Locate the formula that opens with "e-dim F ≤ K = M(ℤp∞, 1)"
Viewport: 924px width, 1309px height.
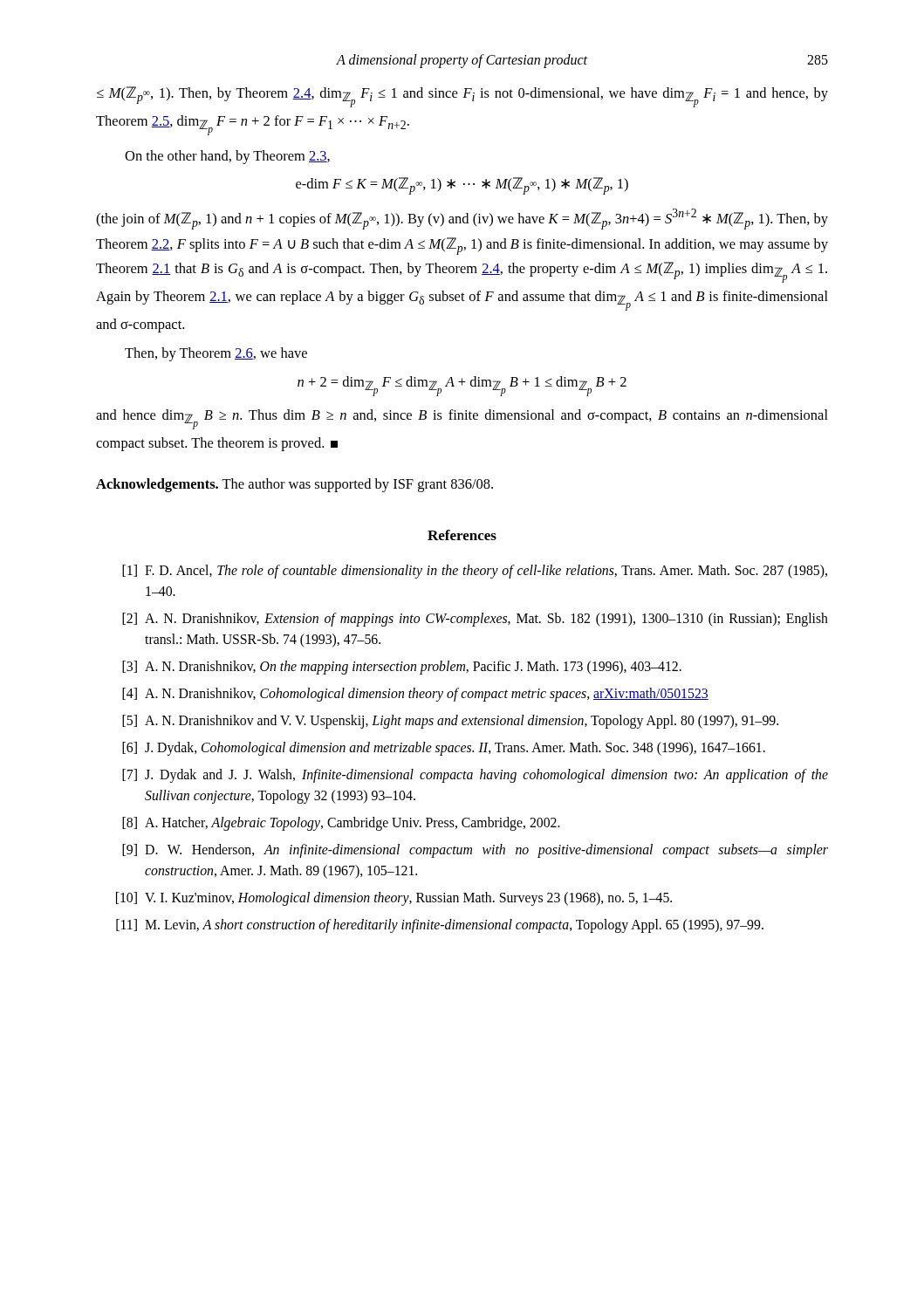[x=462, y=185]
